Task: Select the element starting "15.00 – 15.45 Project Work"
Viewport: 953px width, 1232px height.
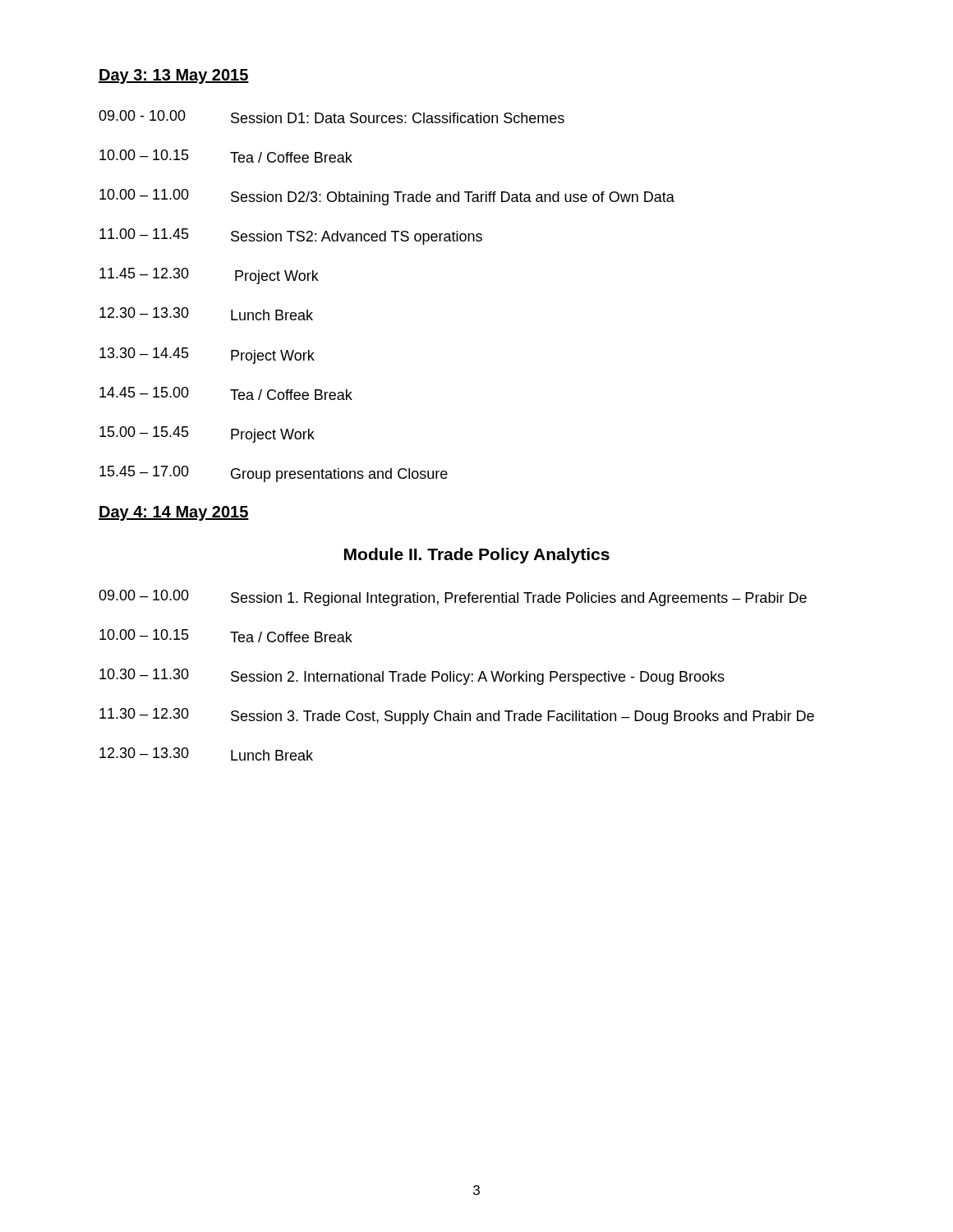Action: (156, 434)
